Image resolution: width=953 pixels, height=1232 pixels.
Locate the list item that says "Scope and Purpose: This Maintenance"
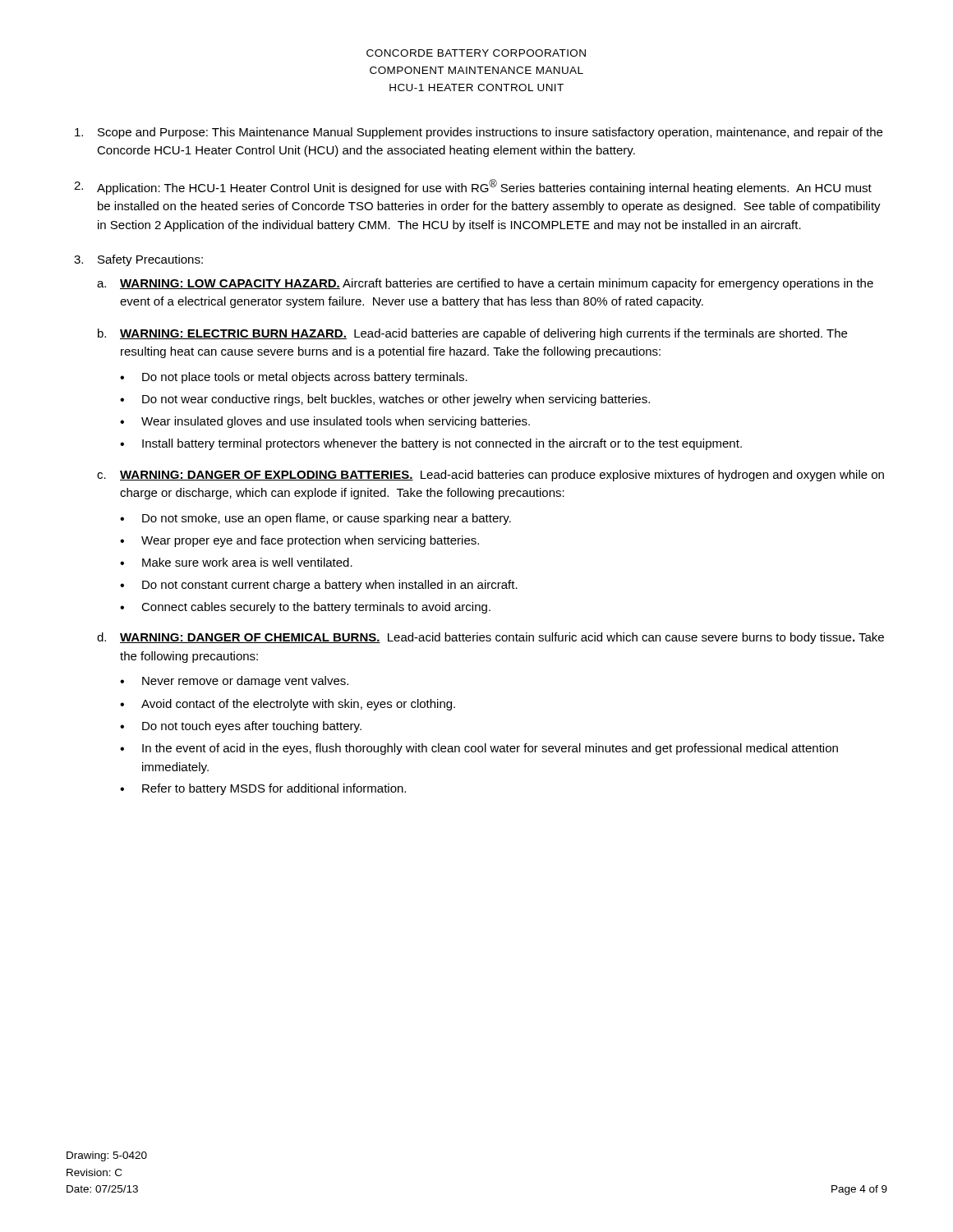pos(481,141)
